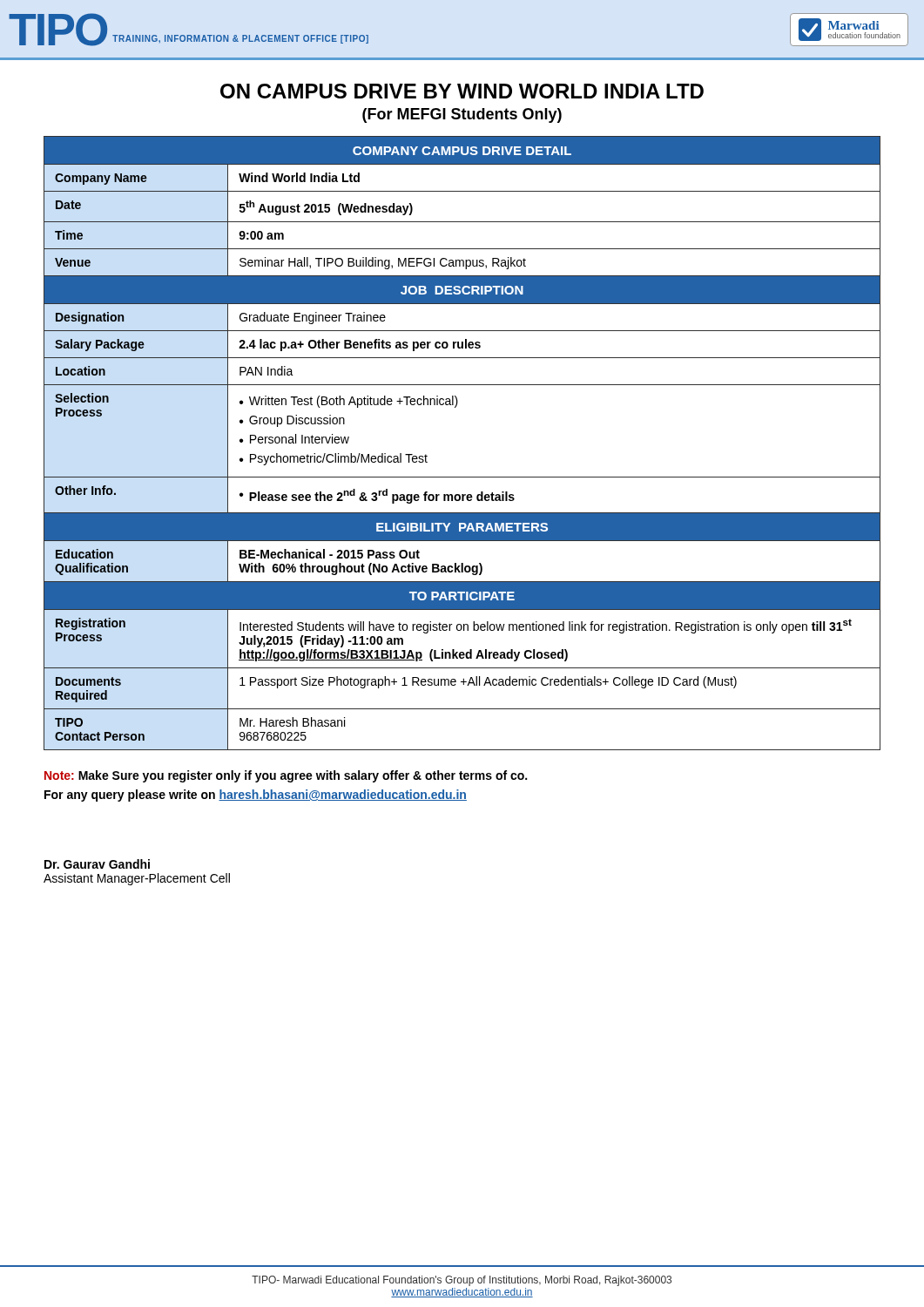This screenshot has height=1307, width=924.
Task: Click where it says "Dr. Gaurav Gandhi Assistant Manager-Placement Cell"
Action: pos(97,864)
